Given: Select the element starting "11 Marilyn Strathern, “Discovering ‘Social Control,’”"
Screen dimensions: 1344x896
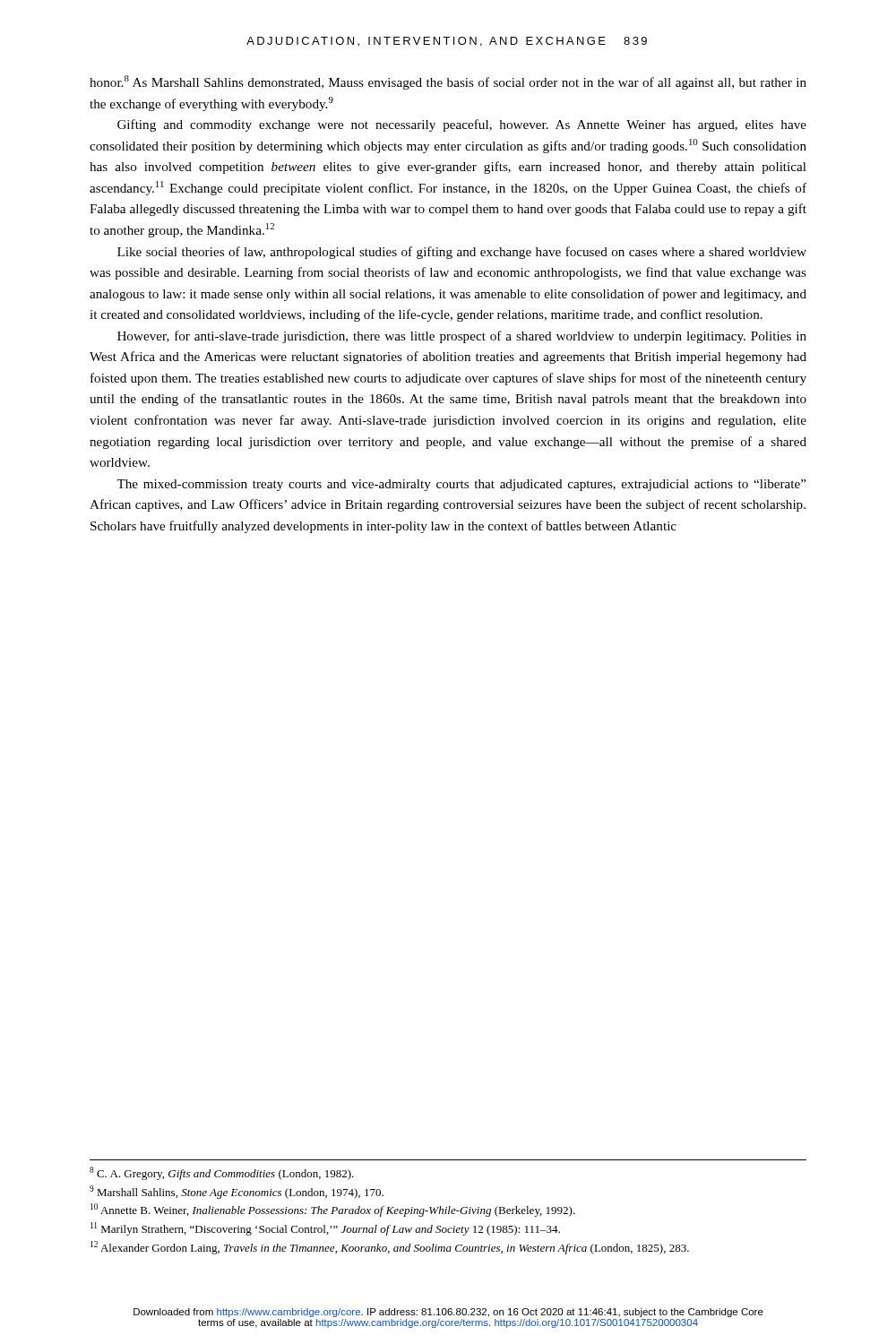Looking at the screenshot, I should (x=325, y=1229).
